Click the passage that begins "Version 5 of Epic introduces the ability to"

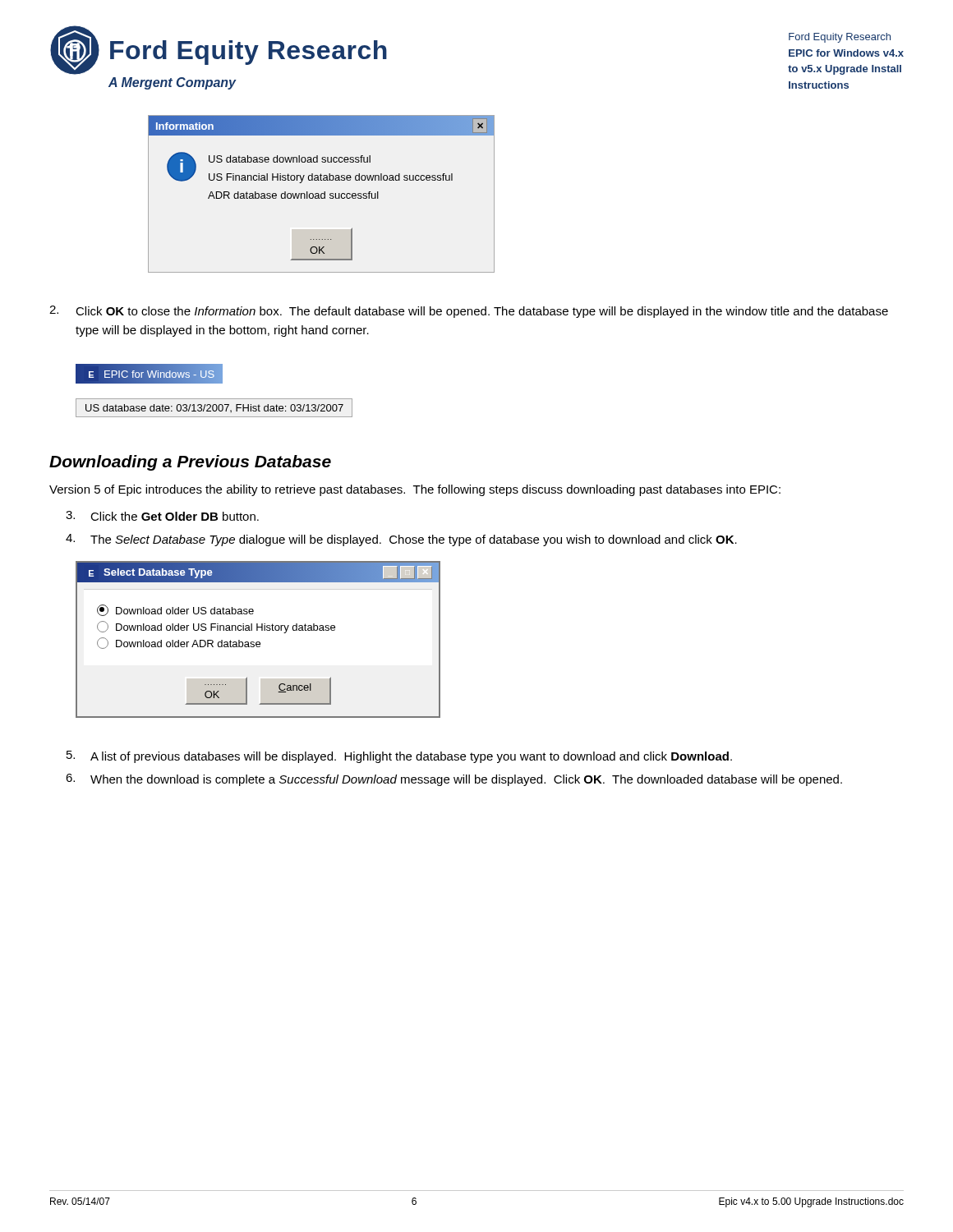coord(415,489)
